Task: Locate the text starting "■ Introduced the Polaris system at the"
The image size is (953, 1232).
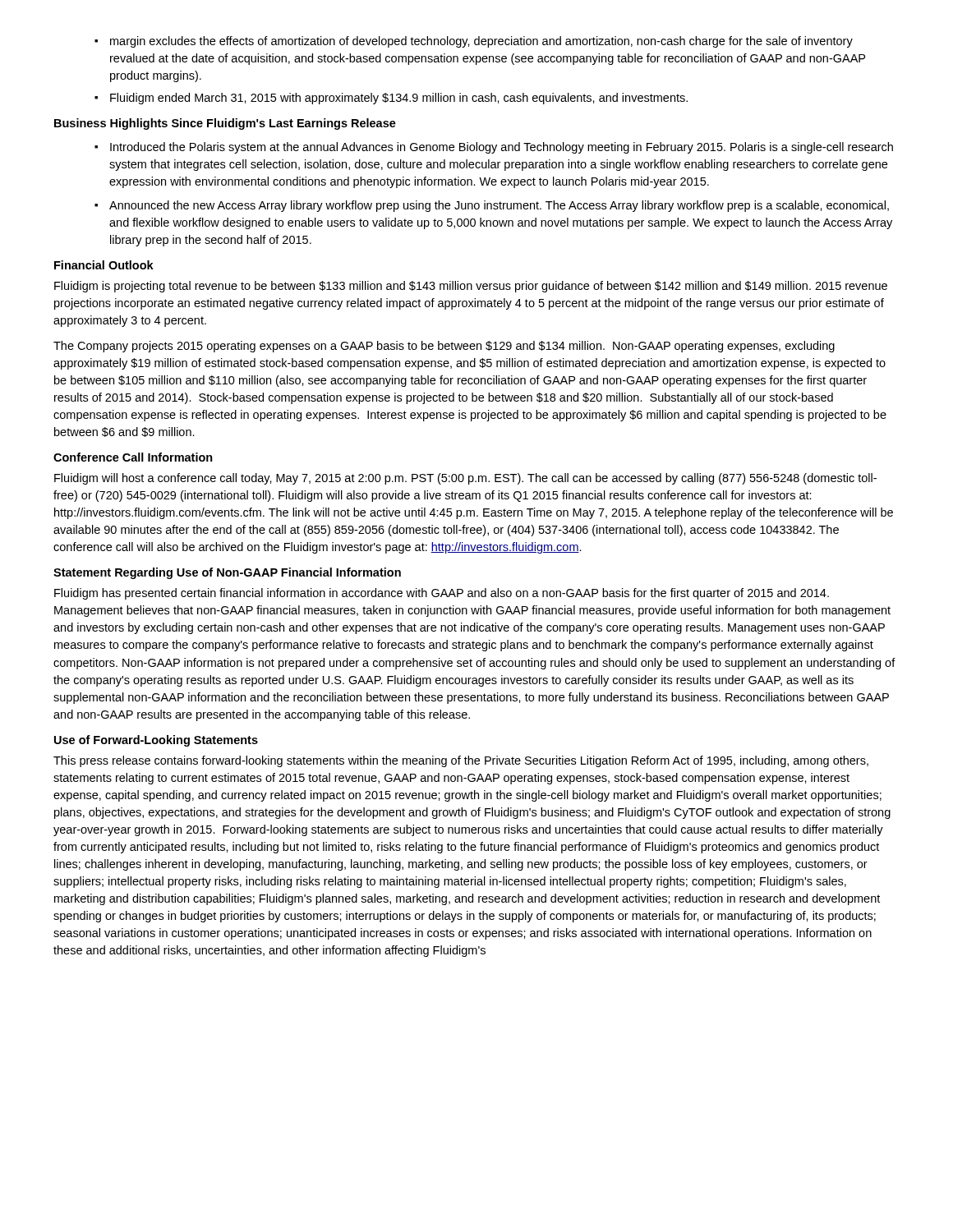Action: 497,165
